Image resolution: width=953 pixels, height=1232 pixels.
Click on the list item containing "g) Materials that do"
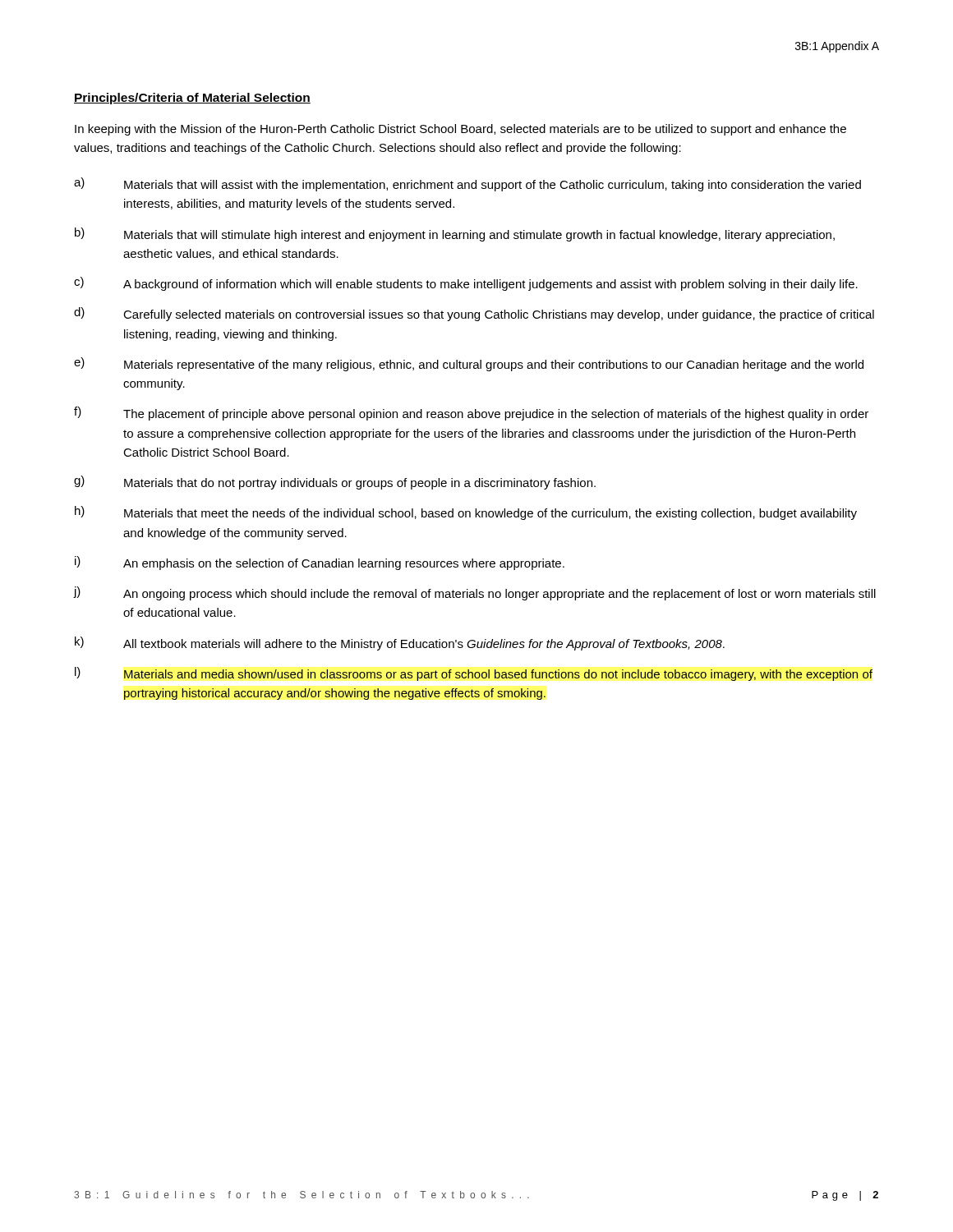click(x=476, y=483)
